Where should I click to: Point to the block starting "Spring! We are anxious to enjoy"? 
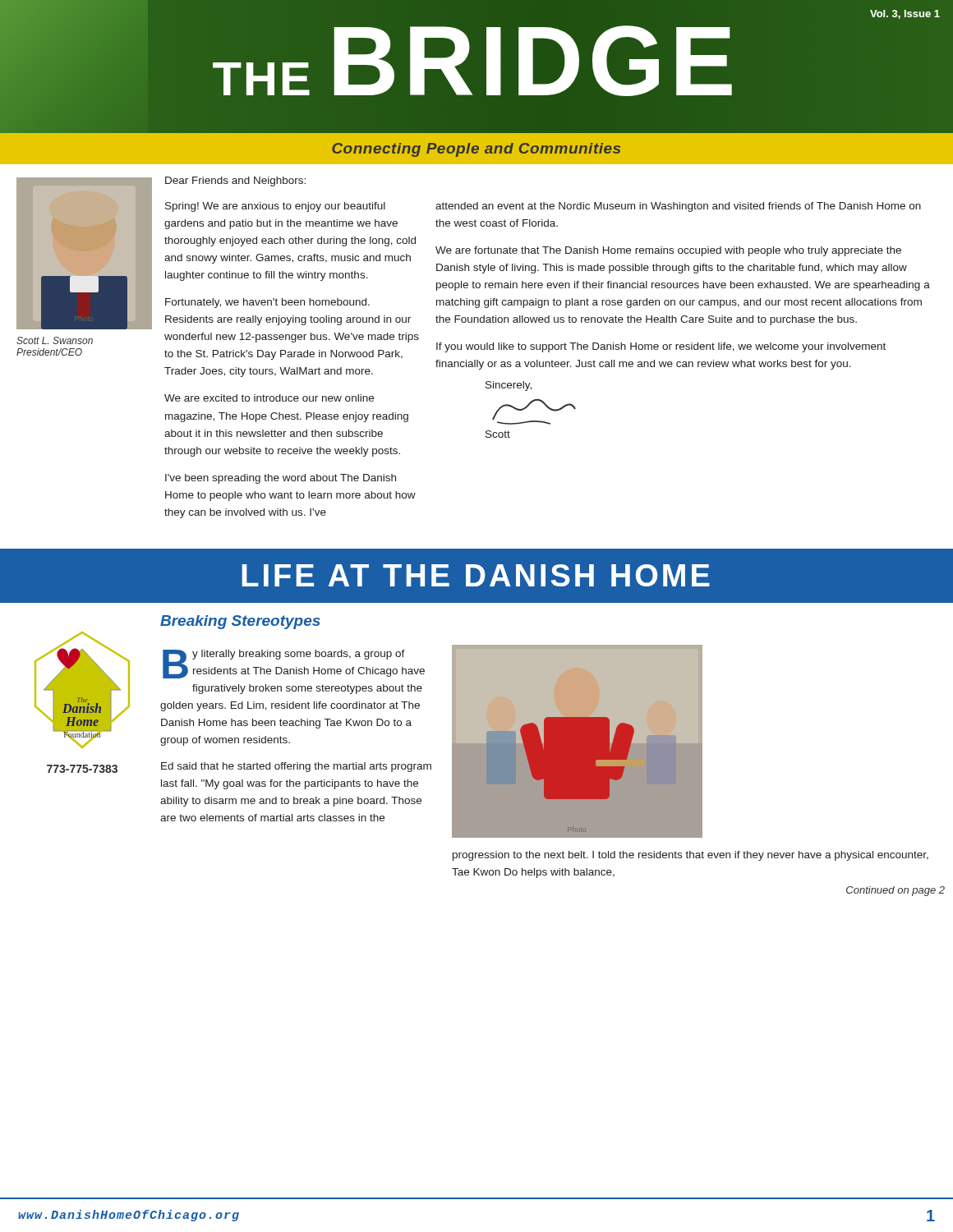point(292,240)
